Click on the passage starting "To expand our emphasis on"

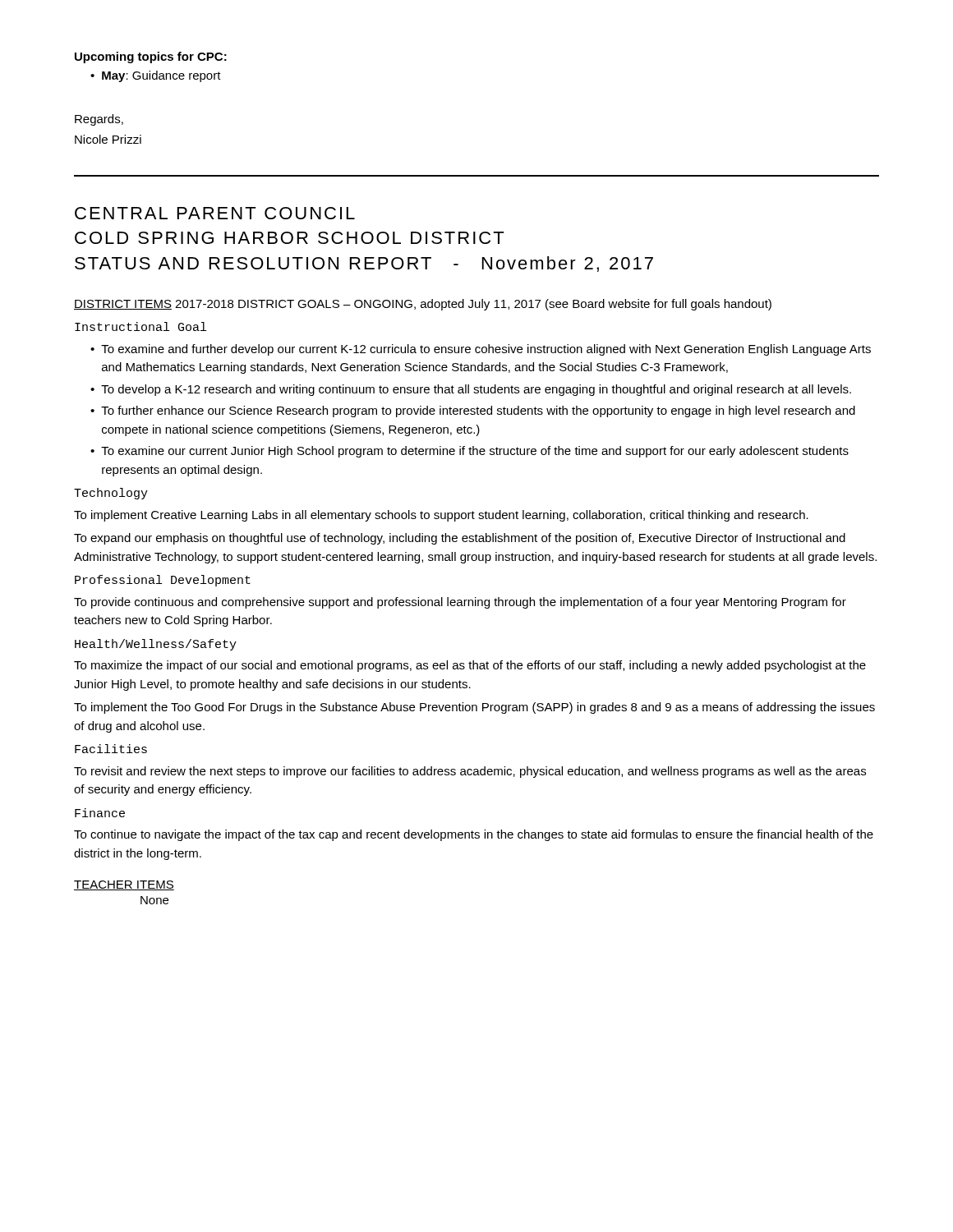click(476, 547)
